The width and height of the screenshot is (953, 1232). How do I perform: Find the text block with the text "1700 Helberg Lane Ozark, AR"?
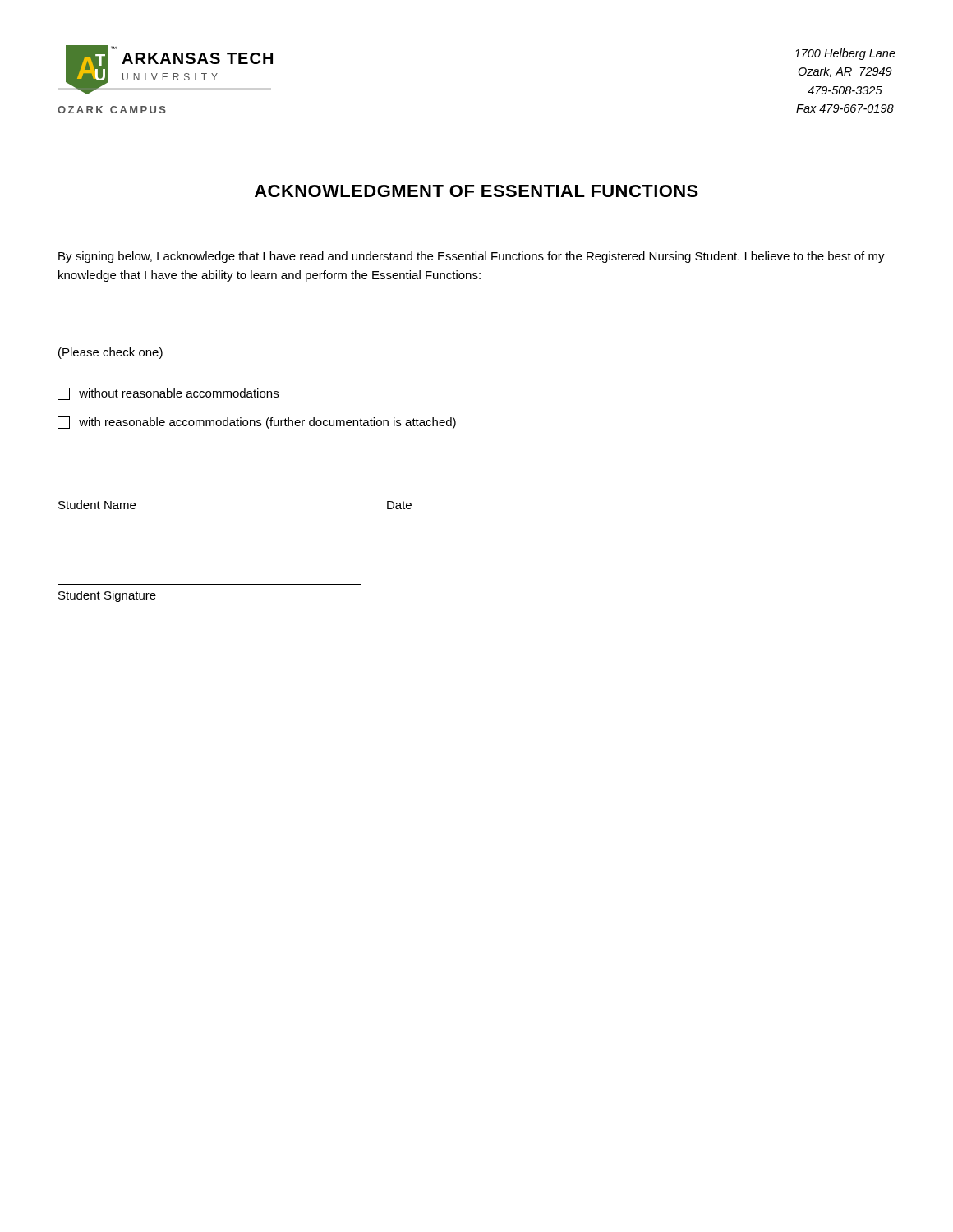point(845,81)
